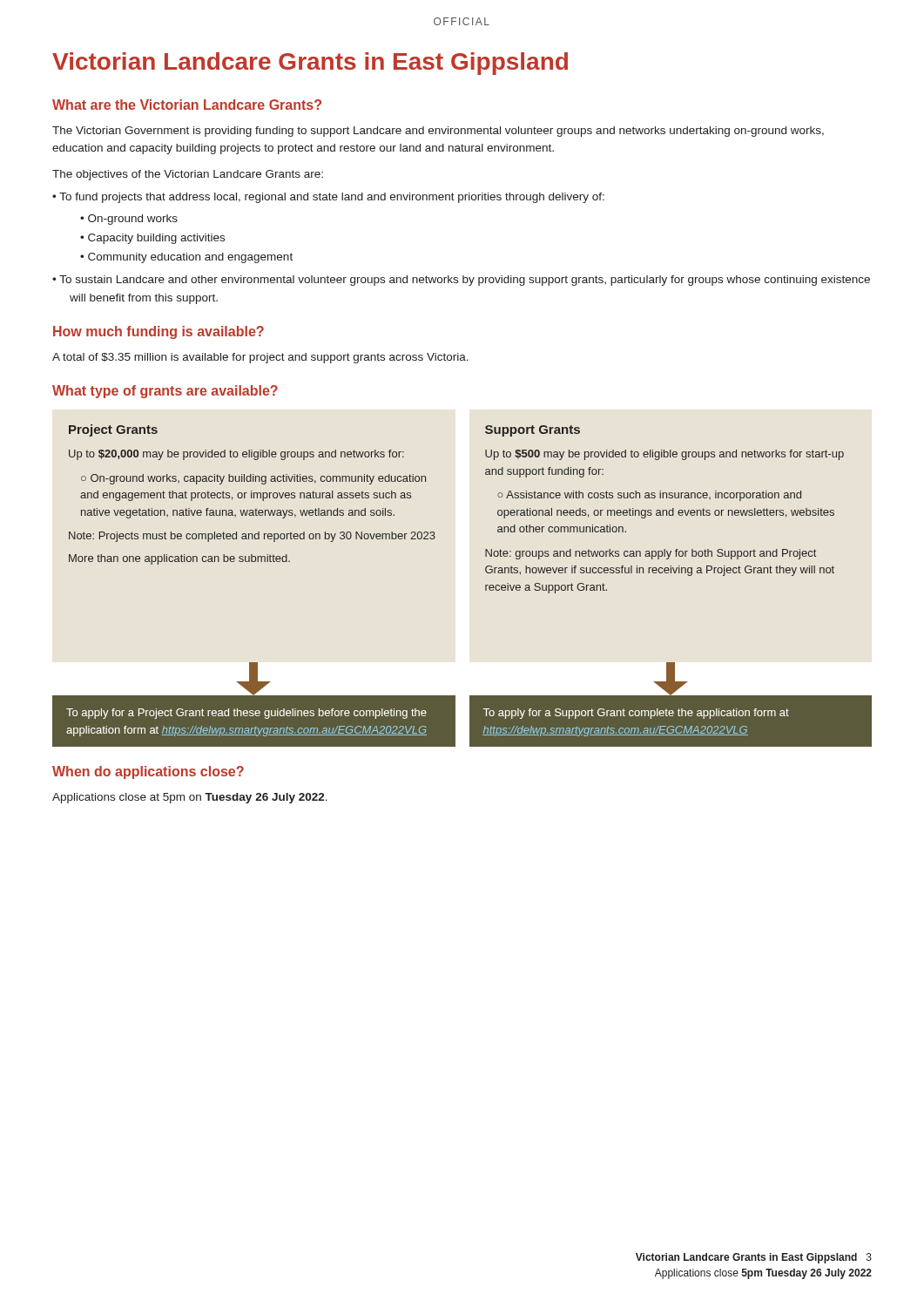
Task: Click on the text starting "A total of $3.35 million"
Action: coord(261,357)
